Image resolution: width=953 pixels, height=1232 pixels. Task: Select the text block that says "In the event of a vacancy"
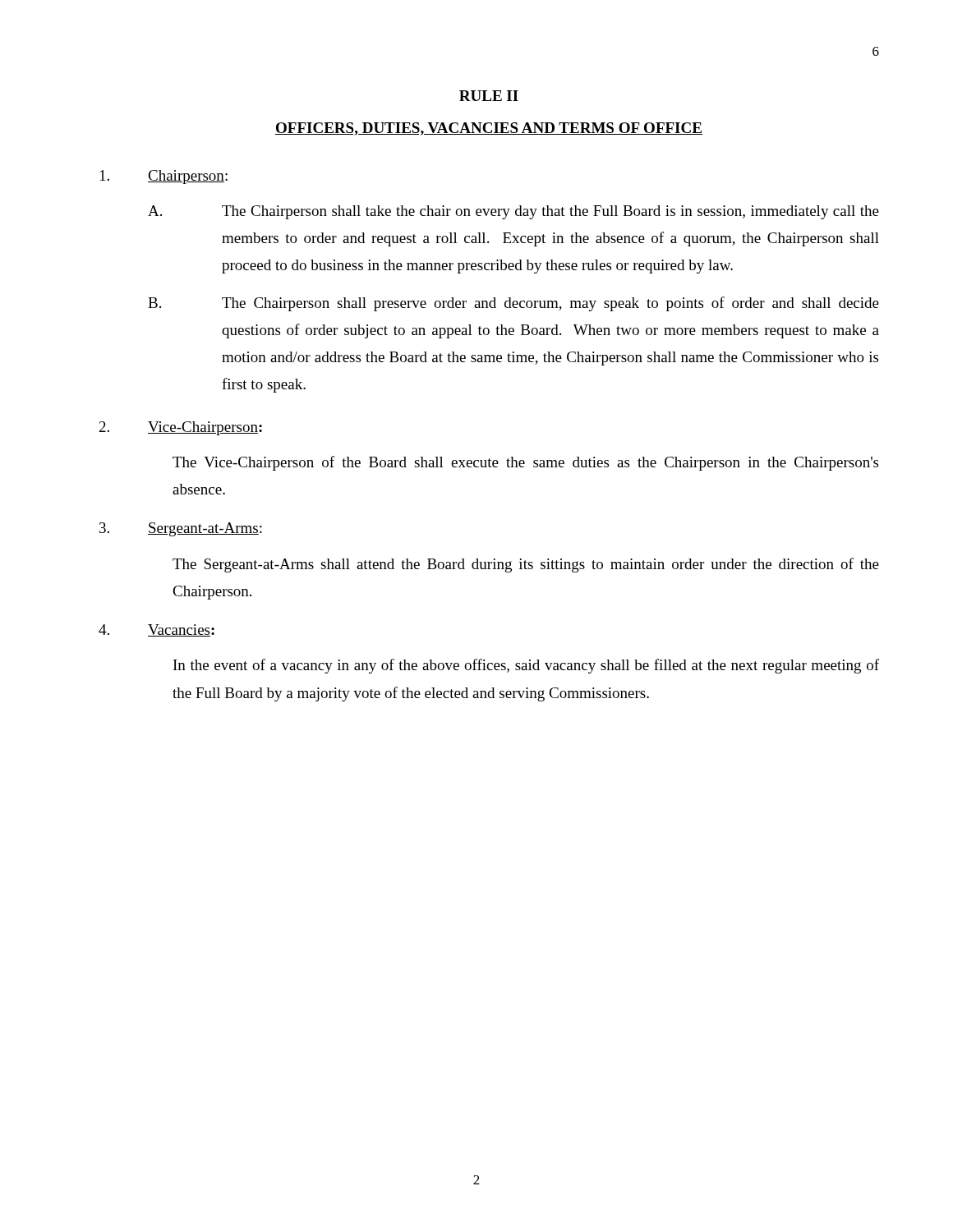(x=526, y=679)
